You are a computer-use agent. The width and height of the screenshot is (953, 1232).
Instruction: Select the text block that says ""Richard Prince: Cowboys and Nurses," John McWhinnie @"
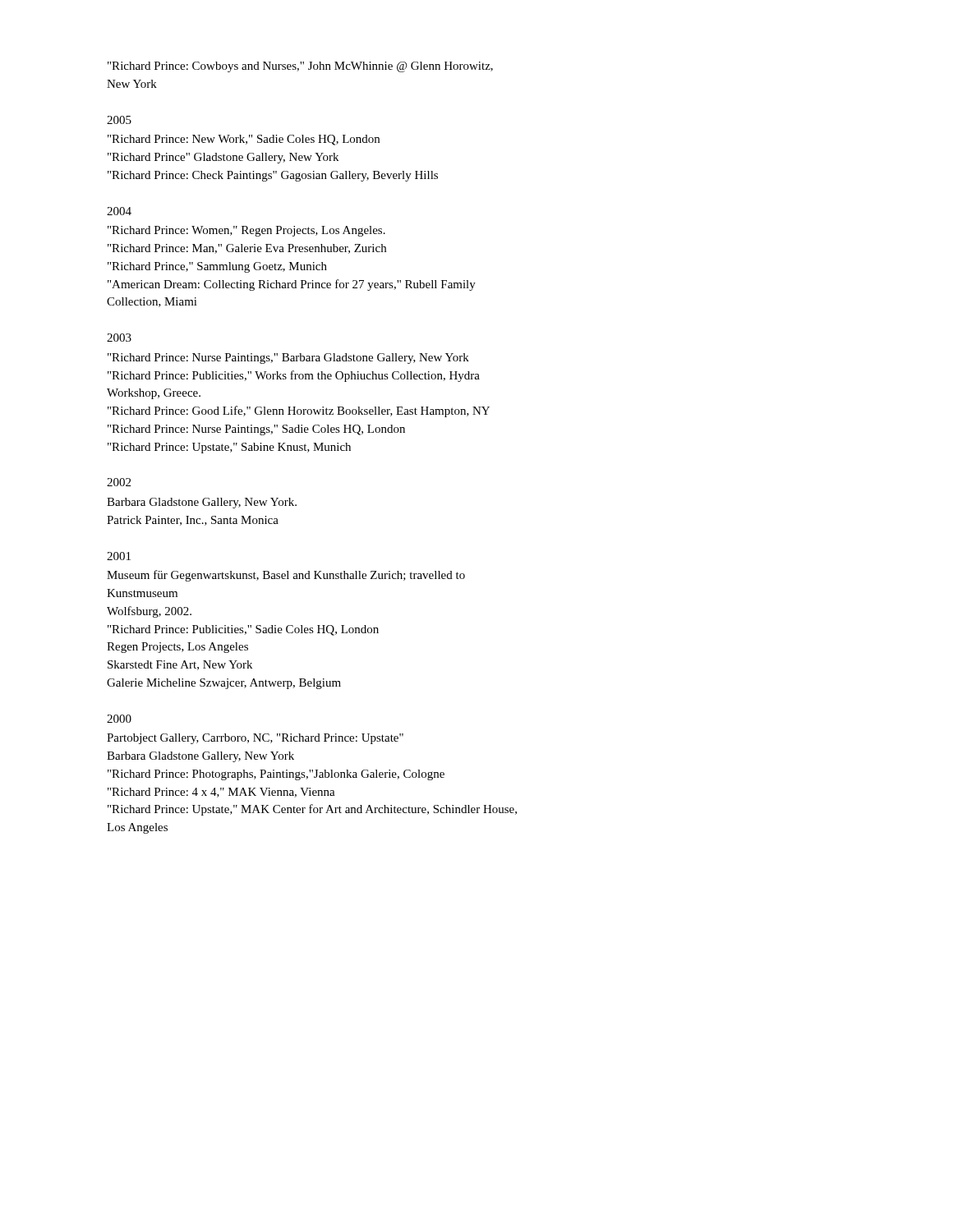click(x=476, y=75)
